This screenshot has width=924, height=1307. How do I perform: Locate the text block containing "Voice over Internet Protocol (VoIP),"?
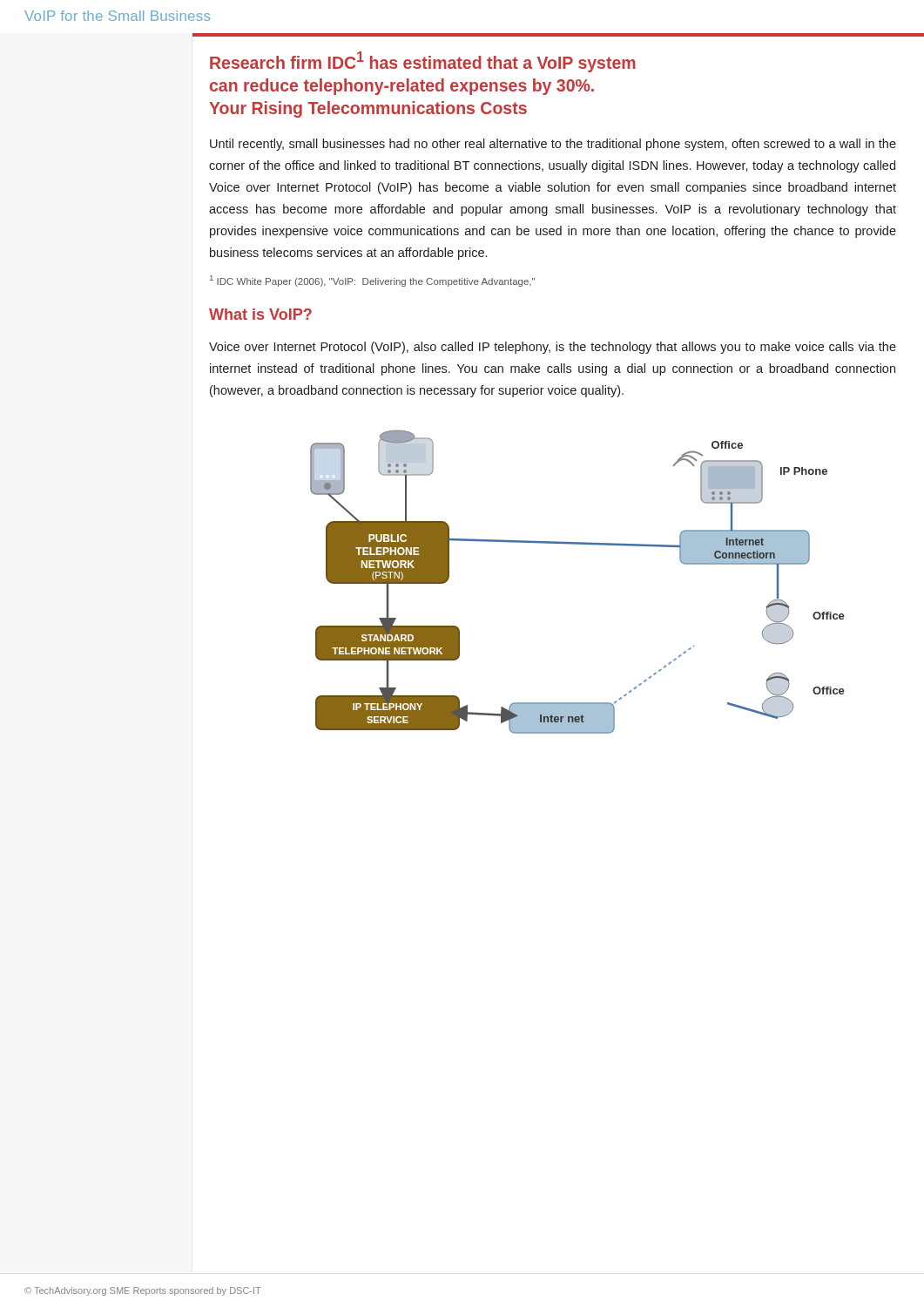pyautogui.click(x=553, y=368)
